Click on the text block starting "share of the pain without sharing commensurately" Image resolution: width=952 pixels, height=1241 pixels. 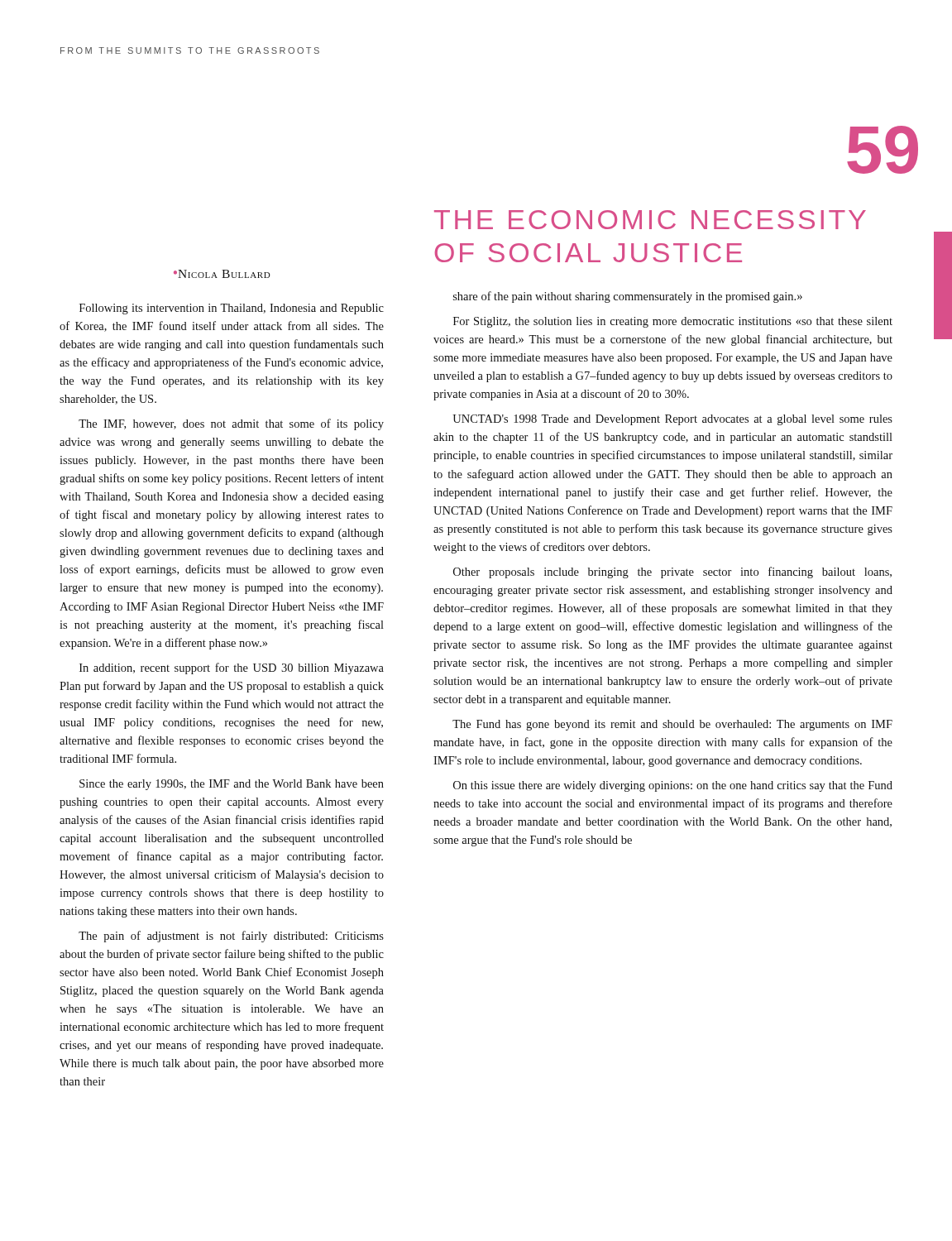pos(663,568)
